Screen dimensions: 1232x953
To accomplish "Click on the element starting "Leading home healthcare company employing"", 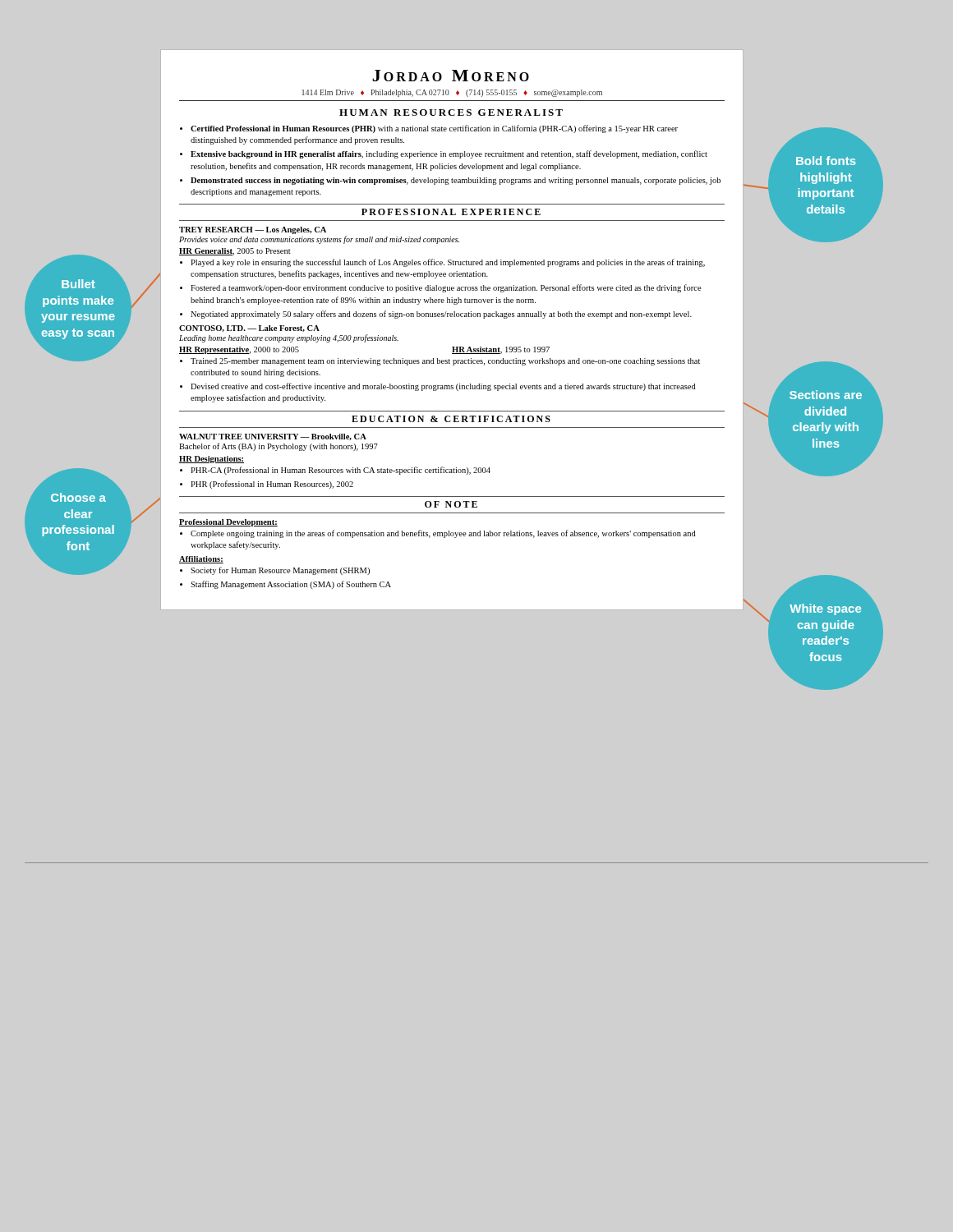I will pyautogui.click(x=289, y=338).
